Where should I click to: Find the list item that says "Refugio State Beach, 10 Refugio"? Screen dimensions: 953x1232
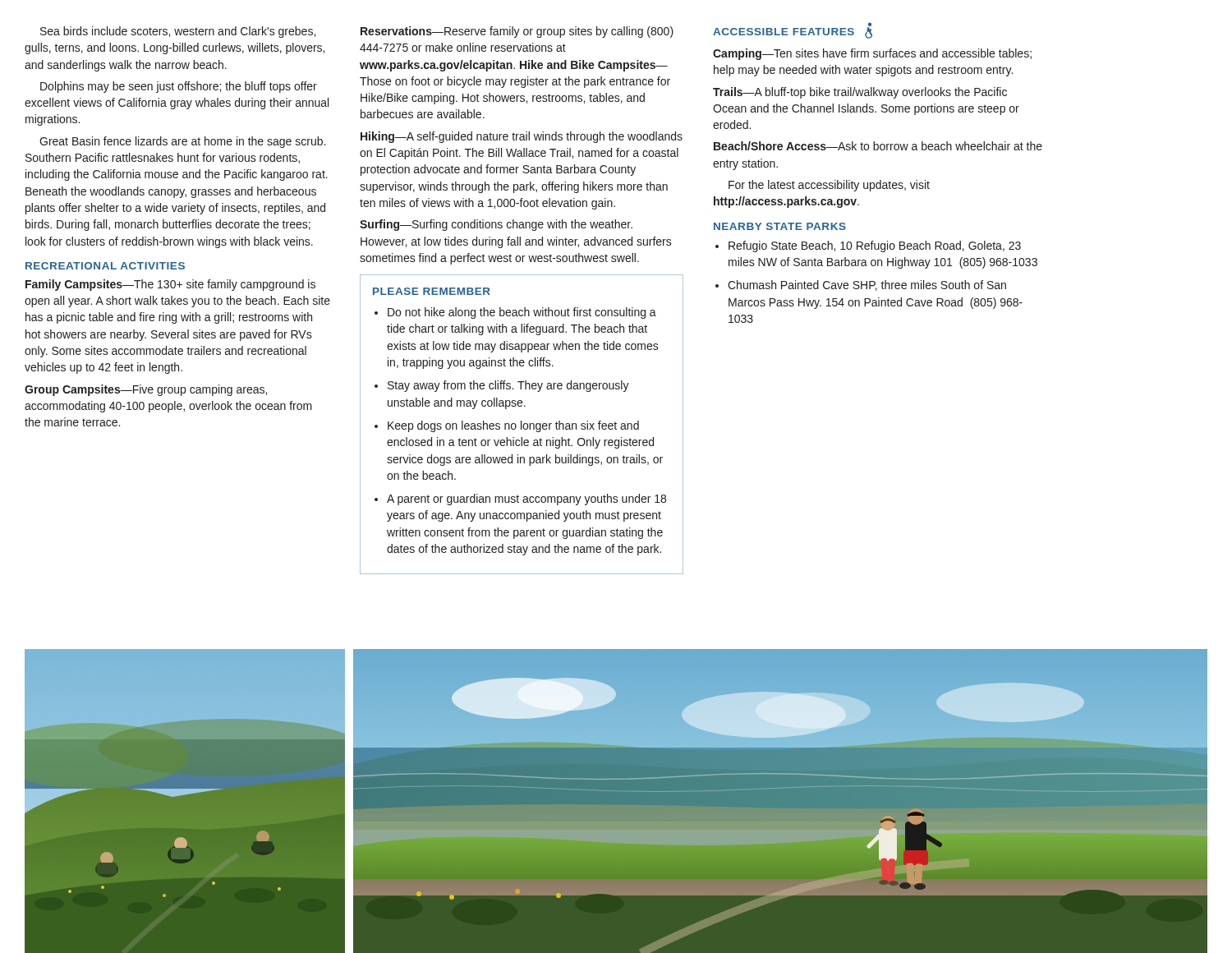tap(883, 254)
